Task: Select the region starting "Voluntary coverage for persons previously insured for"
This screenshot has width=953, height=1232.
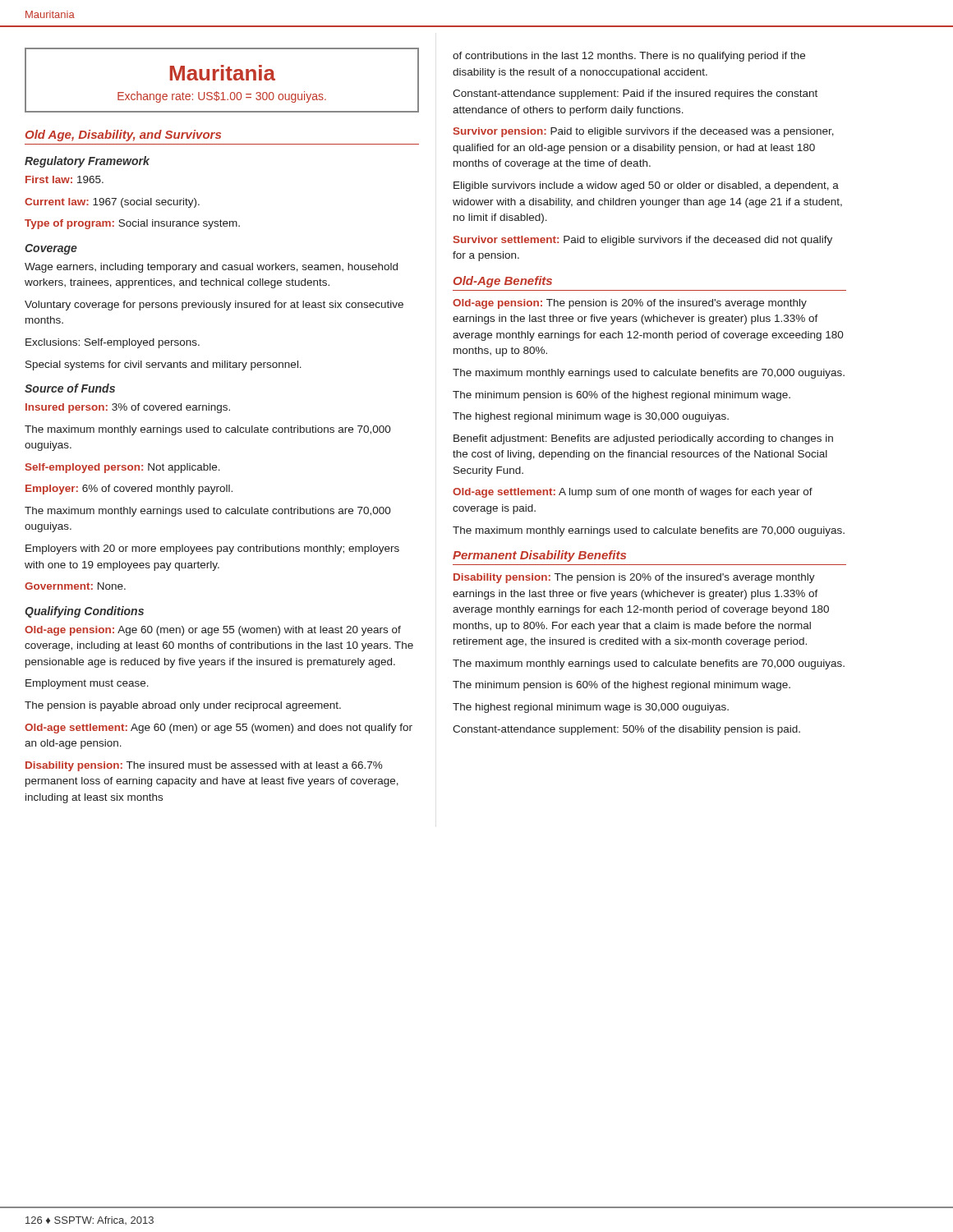Action: point(222,312)
